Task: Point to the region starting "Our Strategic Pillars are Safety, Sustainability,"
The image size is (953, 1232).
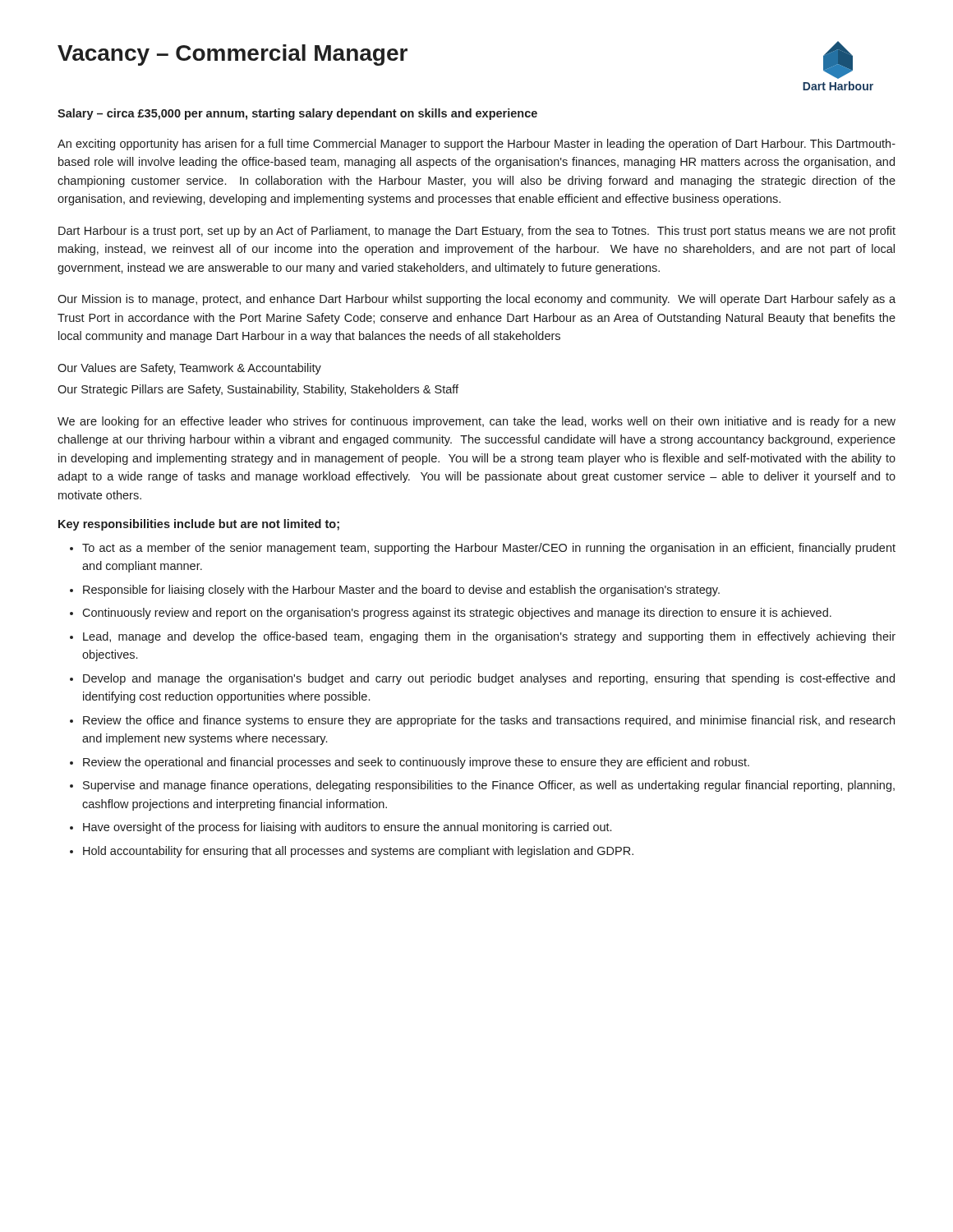Action: point(258,389)
